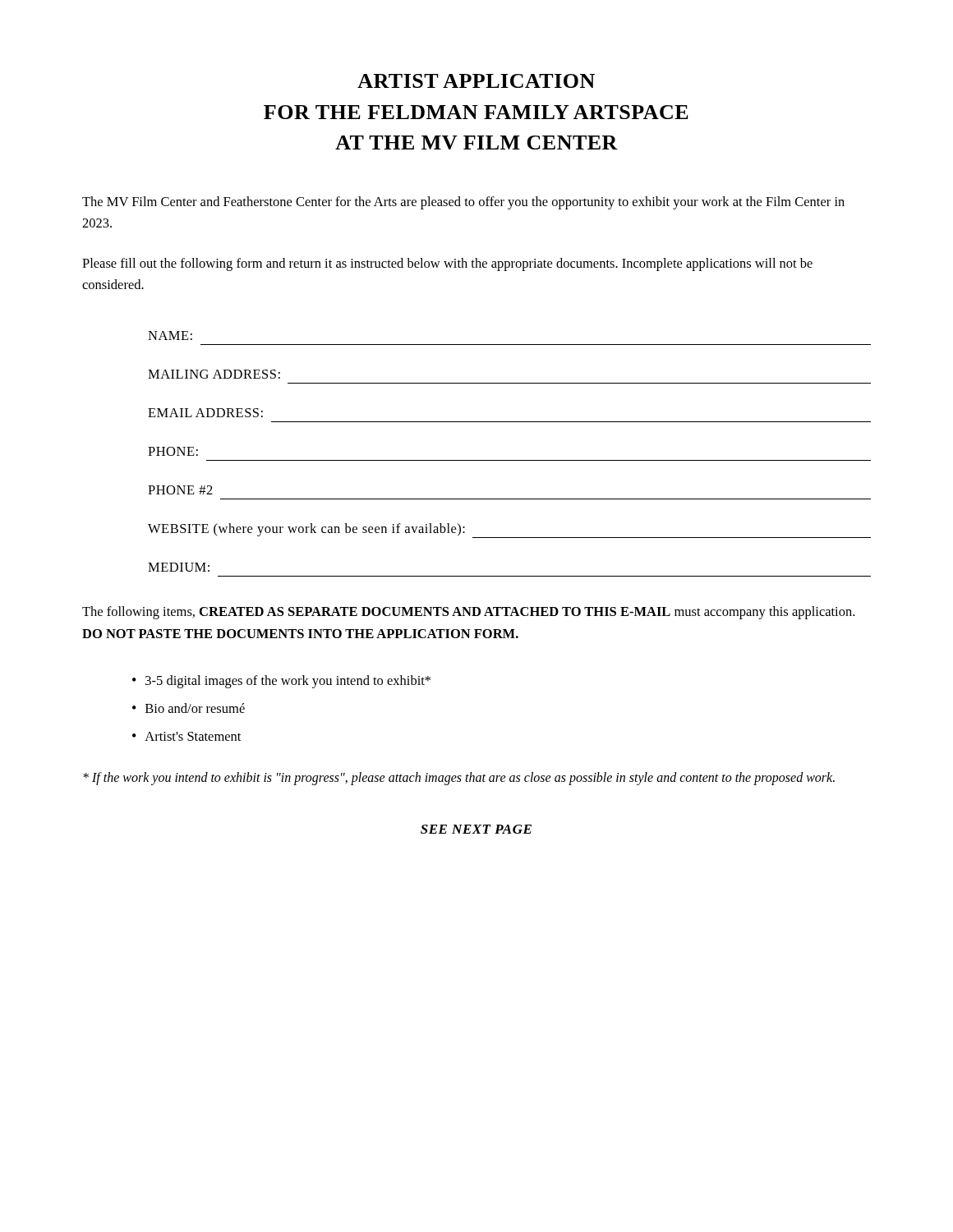
Task: Navigate to the text block starting "WEBSITE (where your"
Action: click(509, 530)
